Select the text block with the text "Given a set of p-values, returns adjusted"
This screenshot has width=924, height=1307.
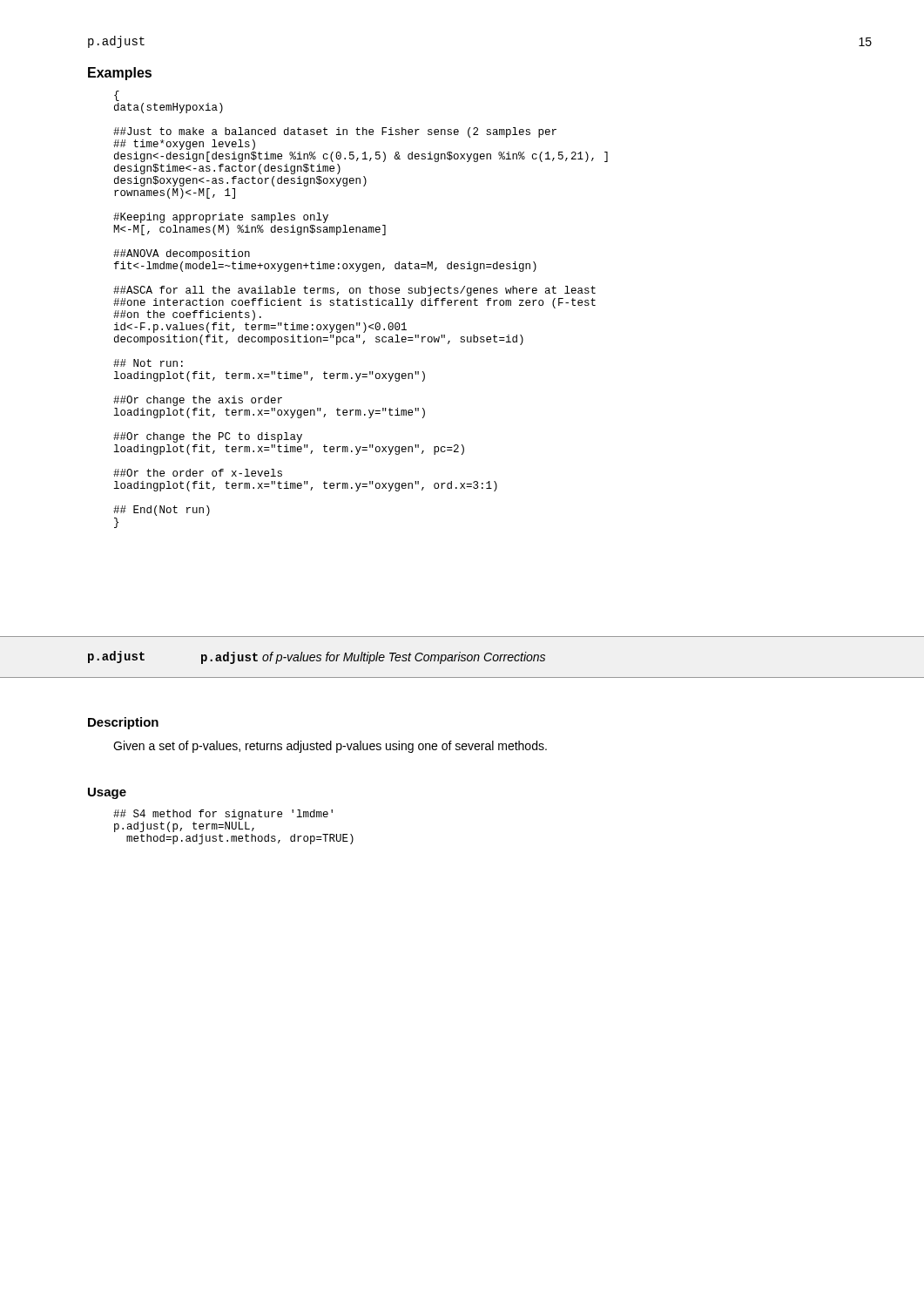tap(330, 746)
